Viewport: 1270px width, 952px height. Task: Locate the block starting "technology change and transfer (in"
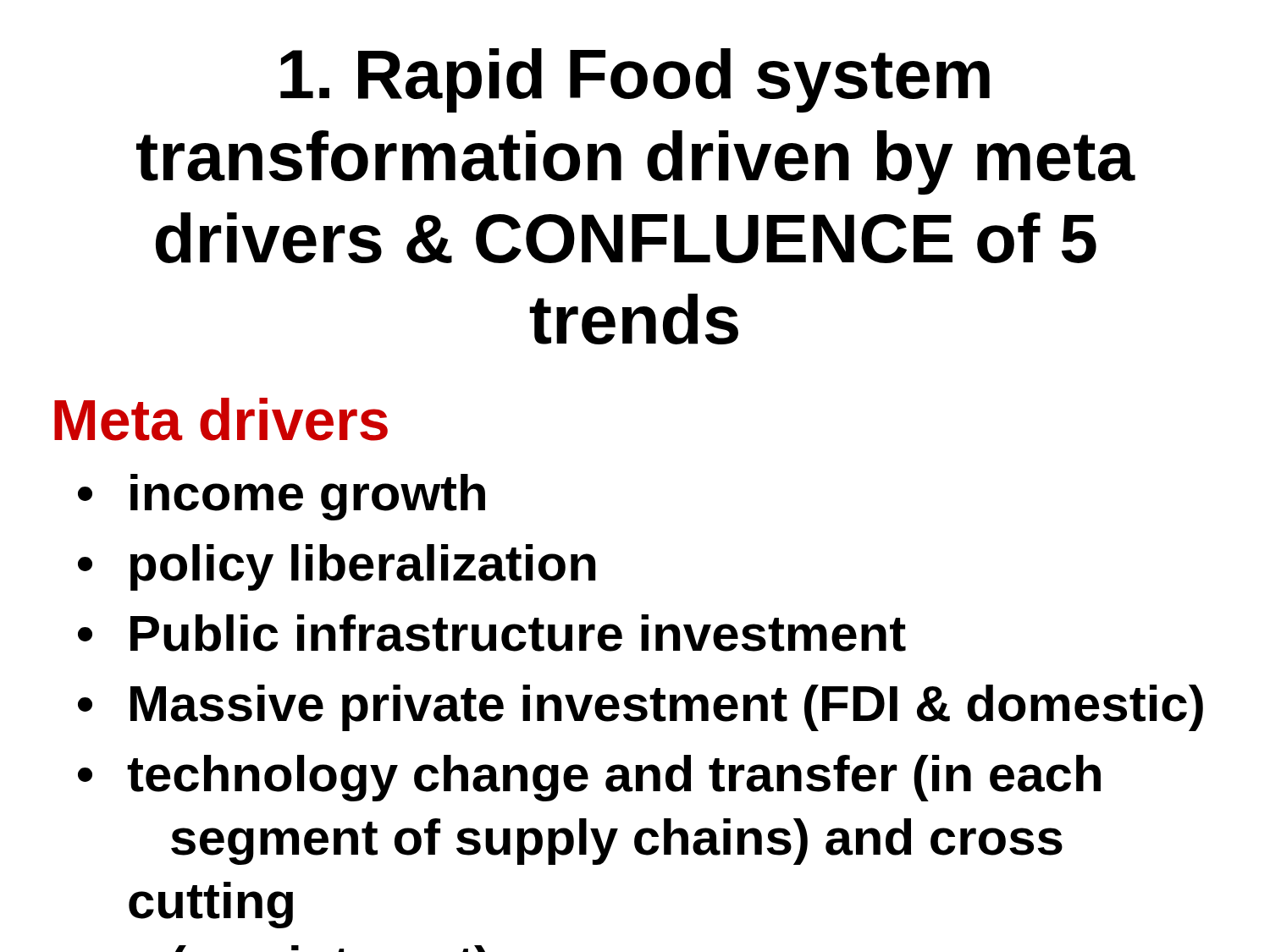[x=615, y=849]
